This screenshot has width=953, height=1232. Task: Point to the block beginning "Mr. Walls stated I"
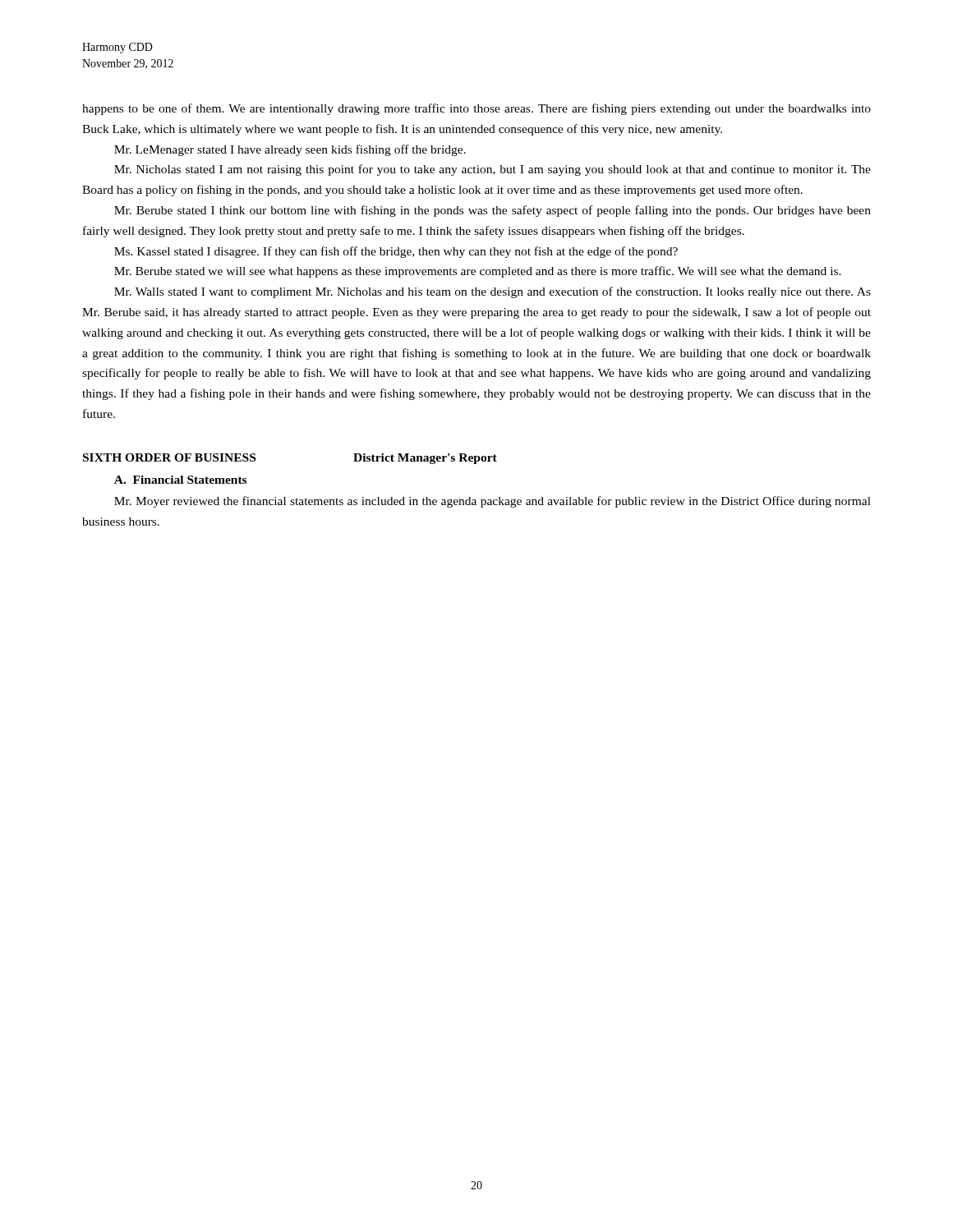[476, 352]
